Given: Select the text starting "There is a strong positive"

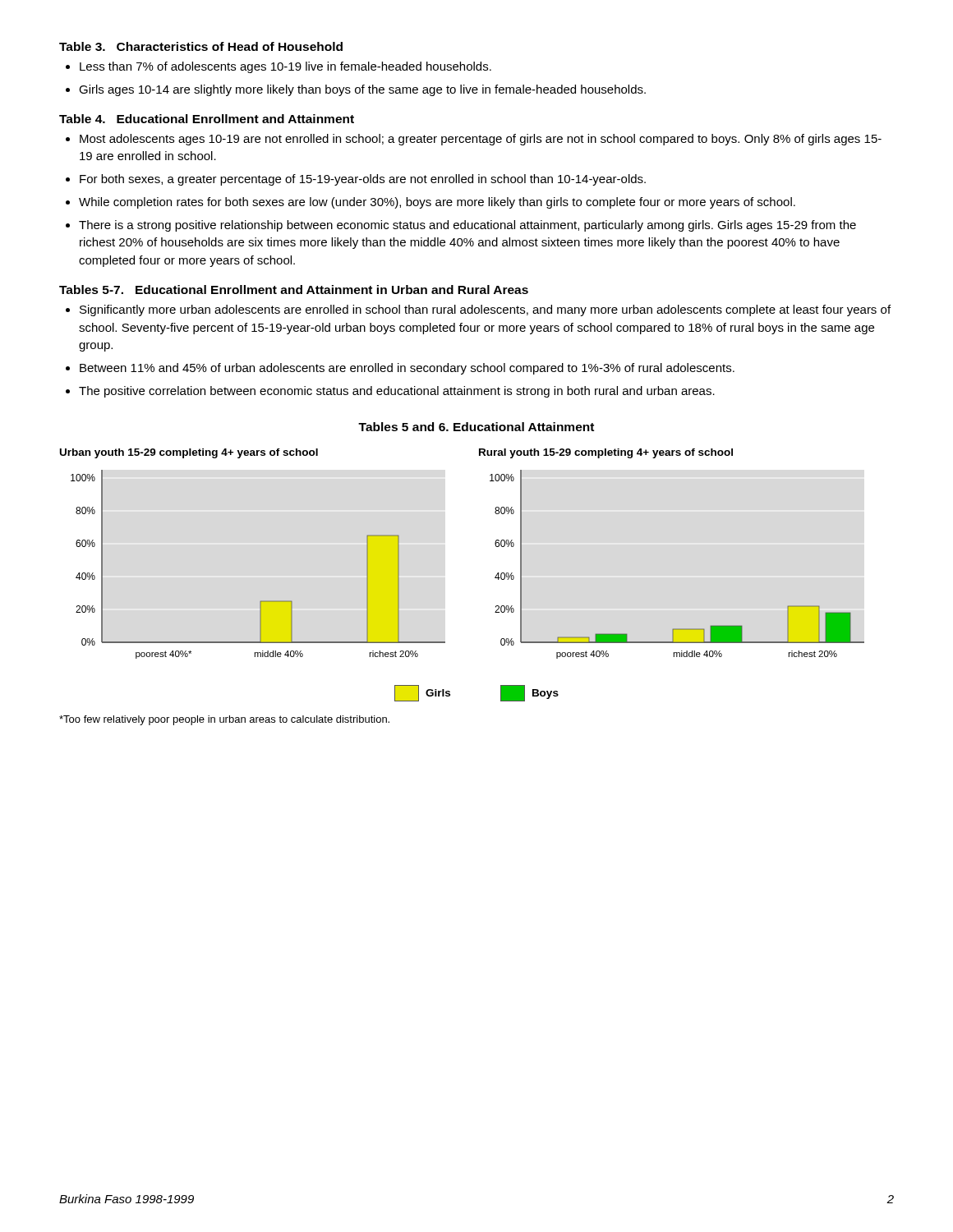Looking at the screenshot, I should point(468,242).
